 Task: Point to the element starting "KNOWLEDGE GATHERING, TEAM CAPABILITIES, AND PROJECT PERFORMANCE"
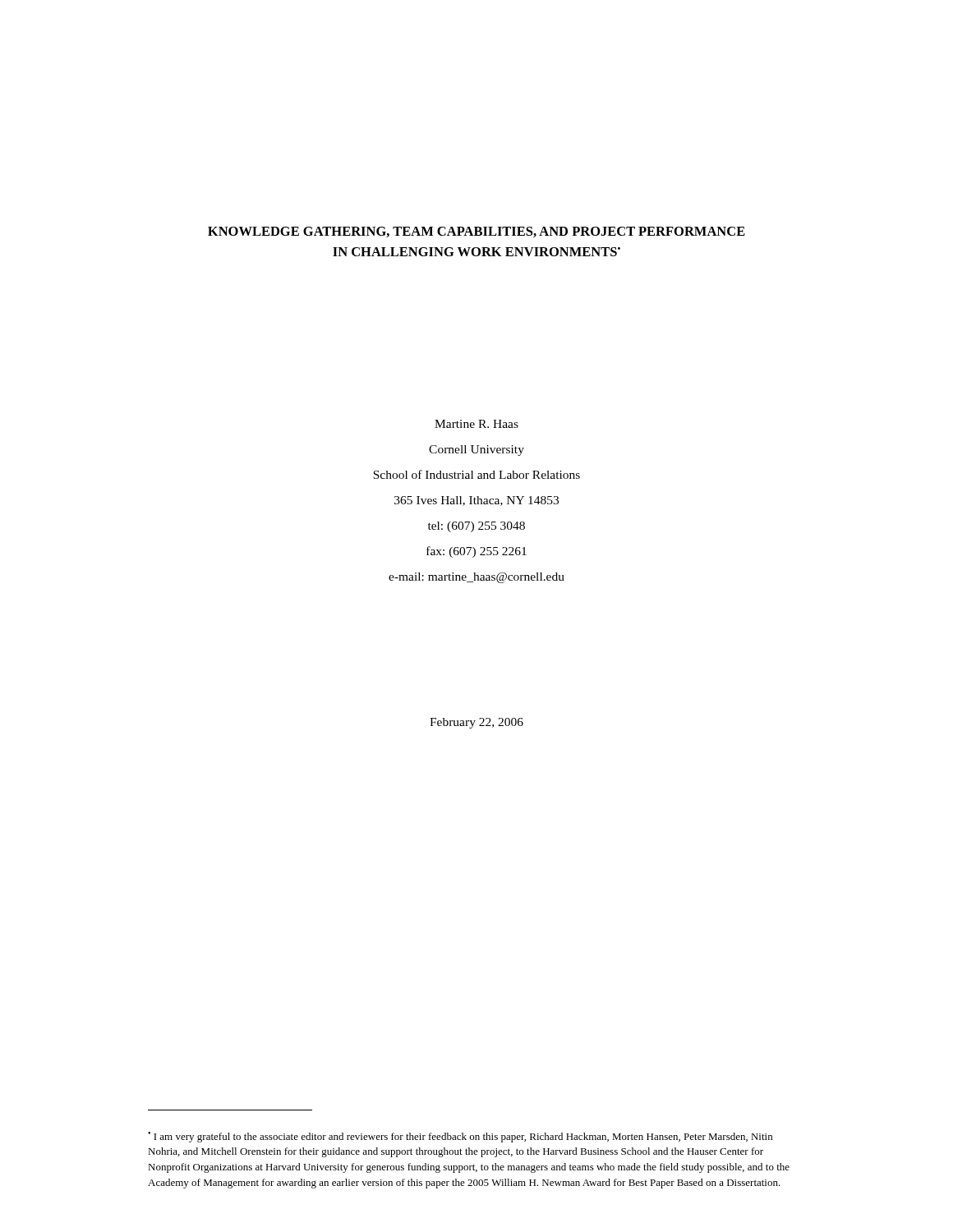tap(476, 242)
